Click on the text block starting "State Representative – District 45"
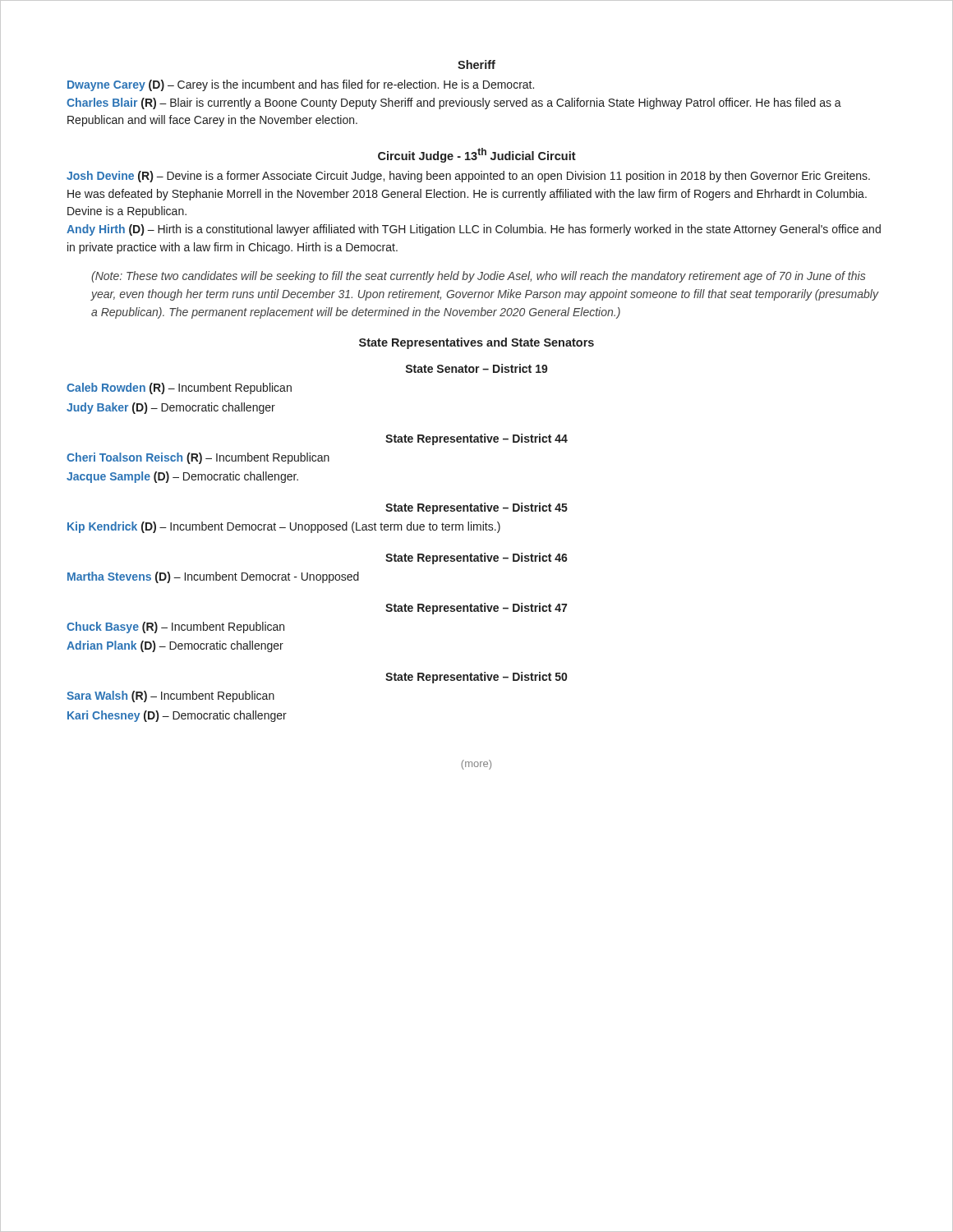Screen dimensions: 1232x953 click(x=476, y=508)
